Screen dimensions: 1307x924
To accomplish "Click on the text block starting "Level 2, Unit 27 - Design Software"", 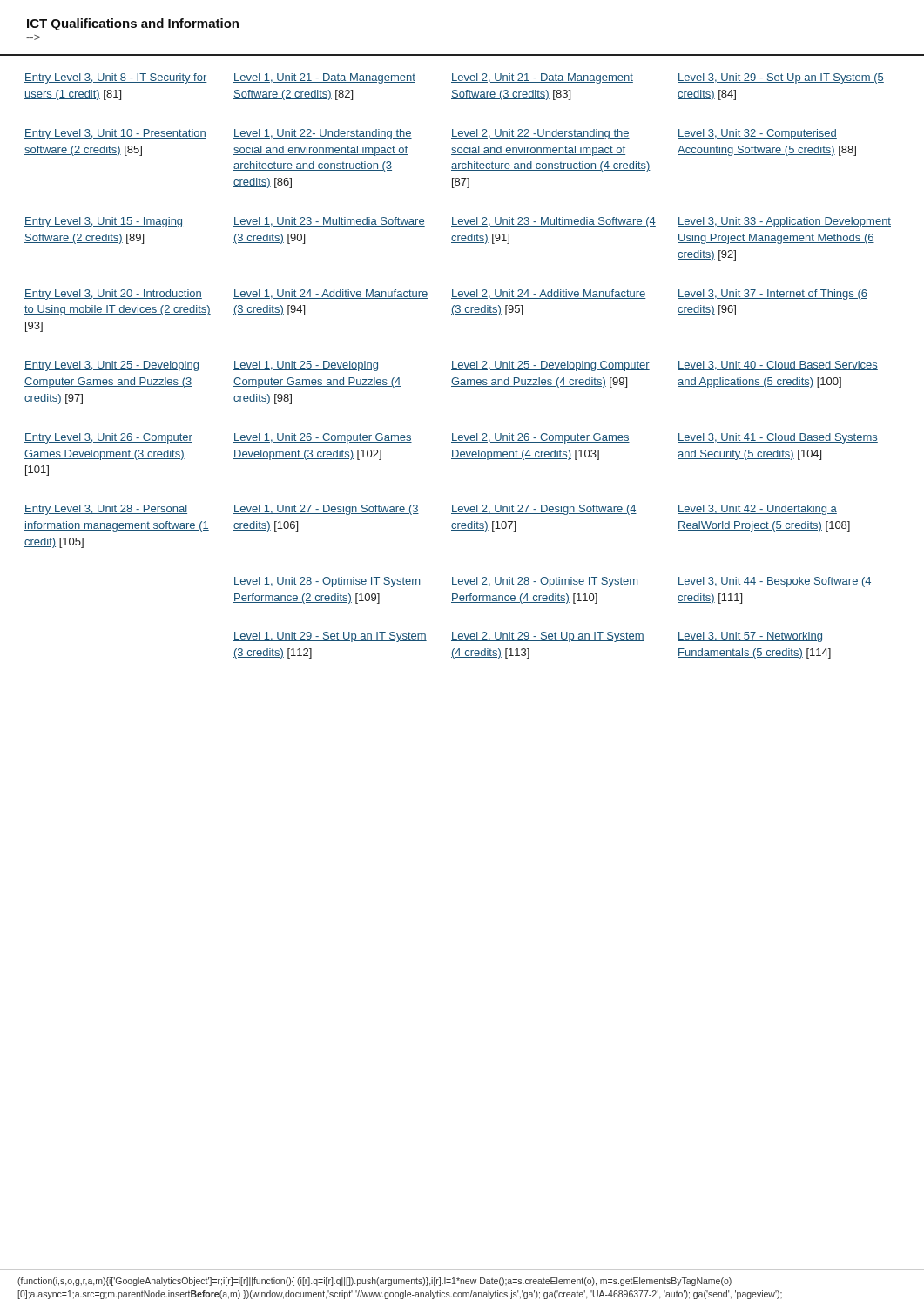I will click(544, 517).
